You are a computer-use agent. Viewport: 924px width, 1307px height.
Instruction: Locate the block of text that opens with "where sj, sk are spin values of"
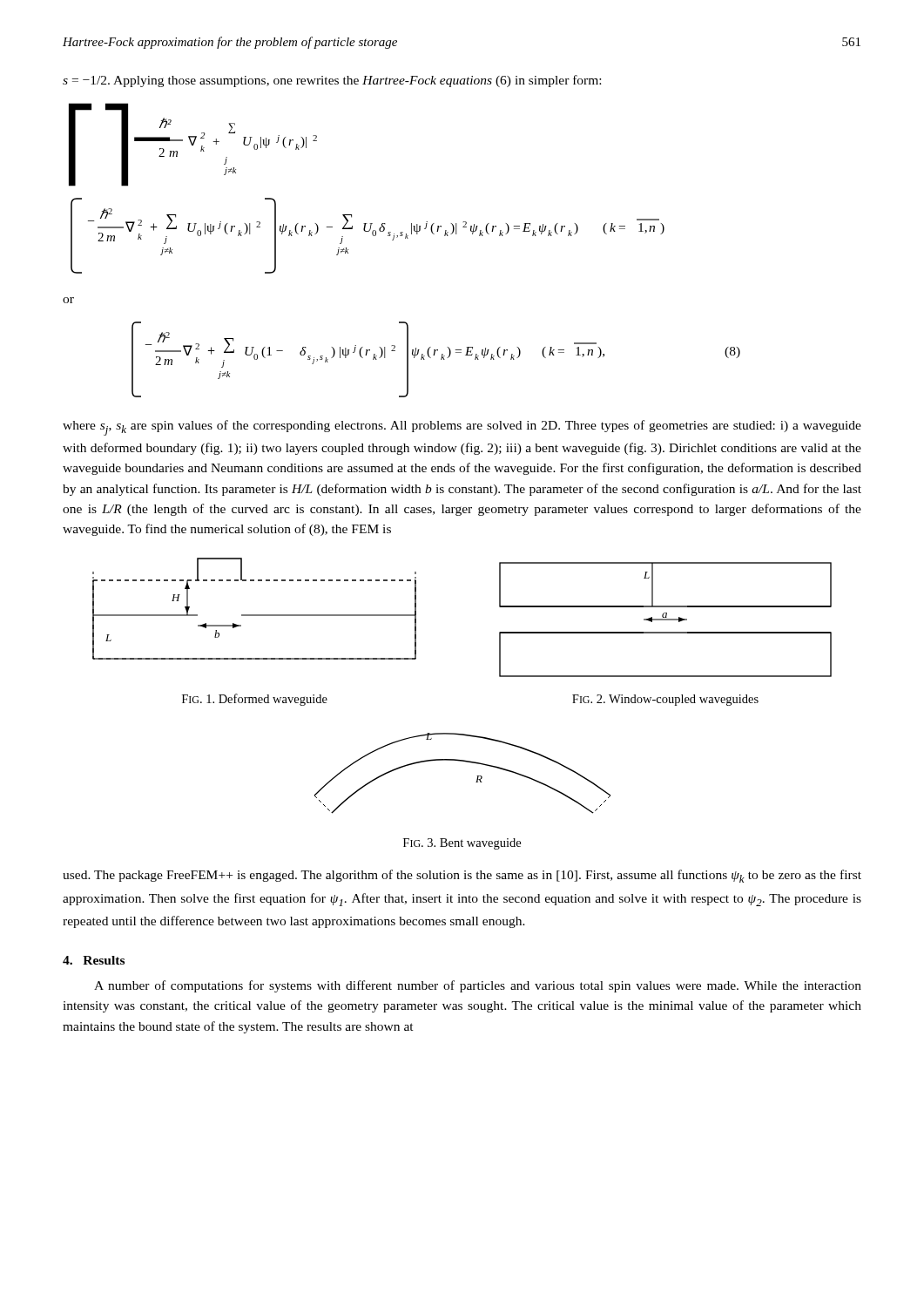pyautogui.click(x=462, y=477)
